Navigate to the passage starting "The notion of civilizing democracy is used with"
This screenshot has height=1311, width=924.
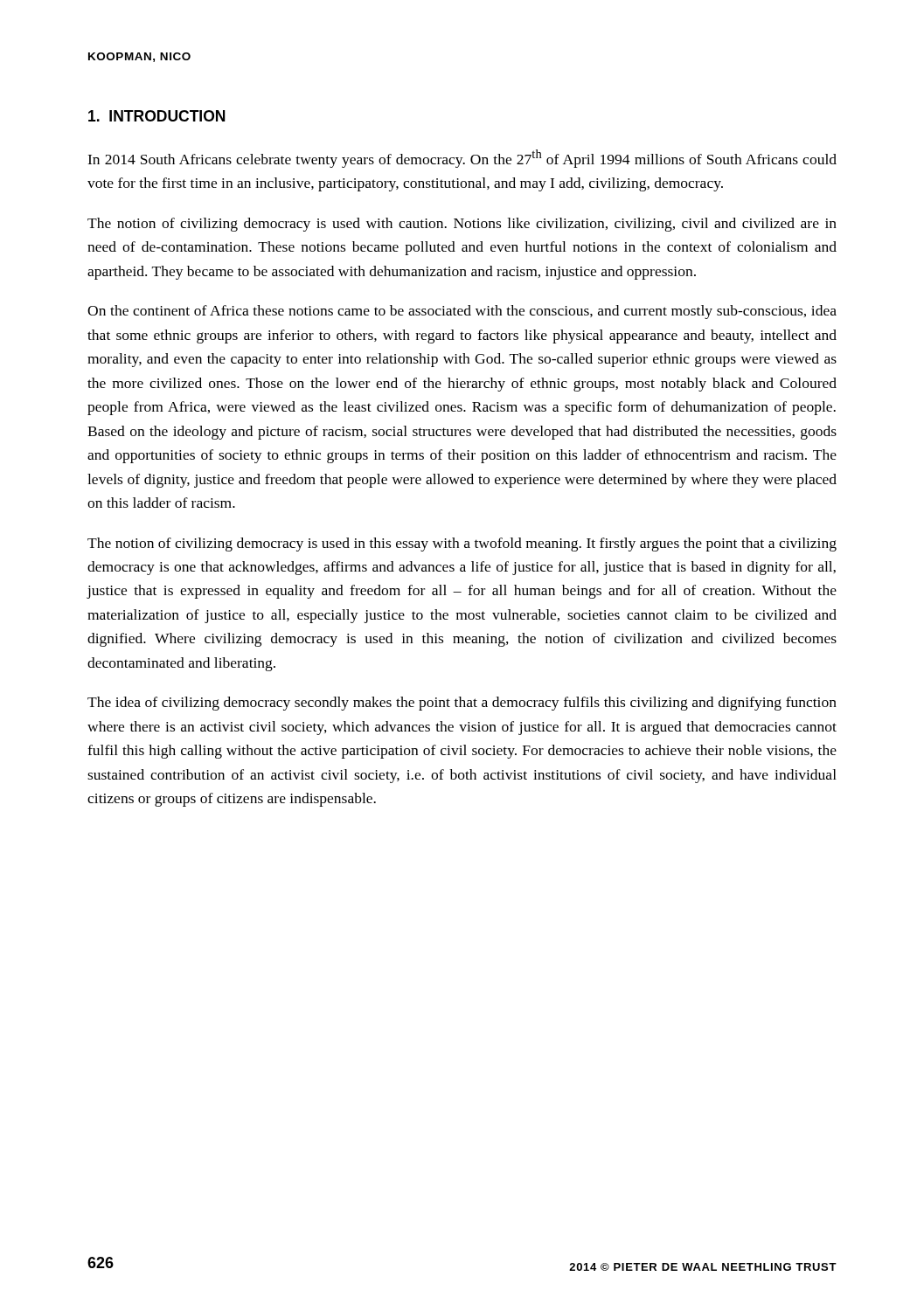462,247
